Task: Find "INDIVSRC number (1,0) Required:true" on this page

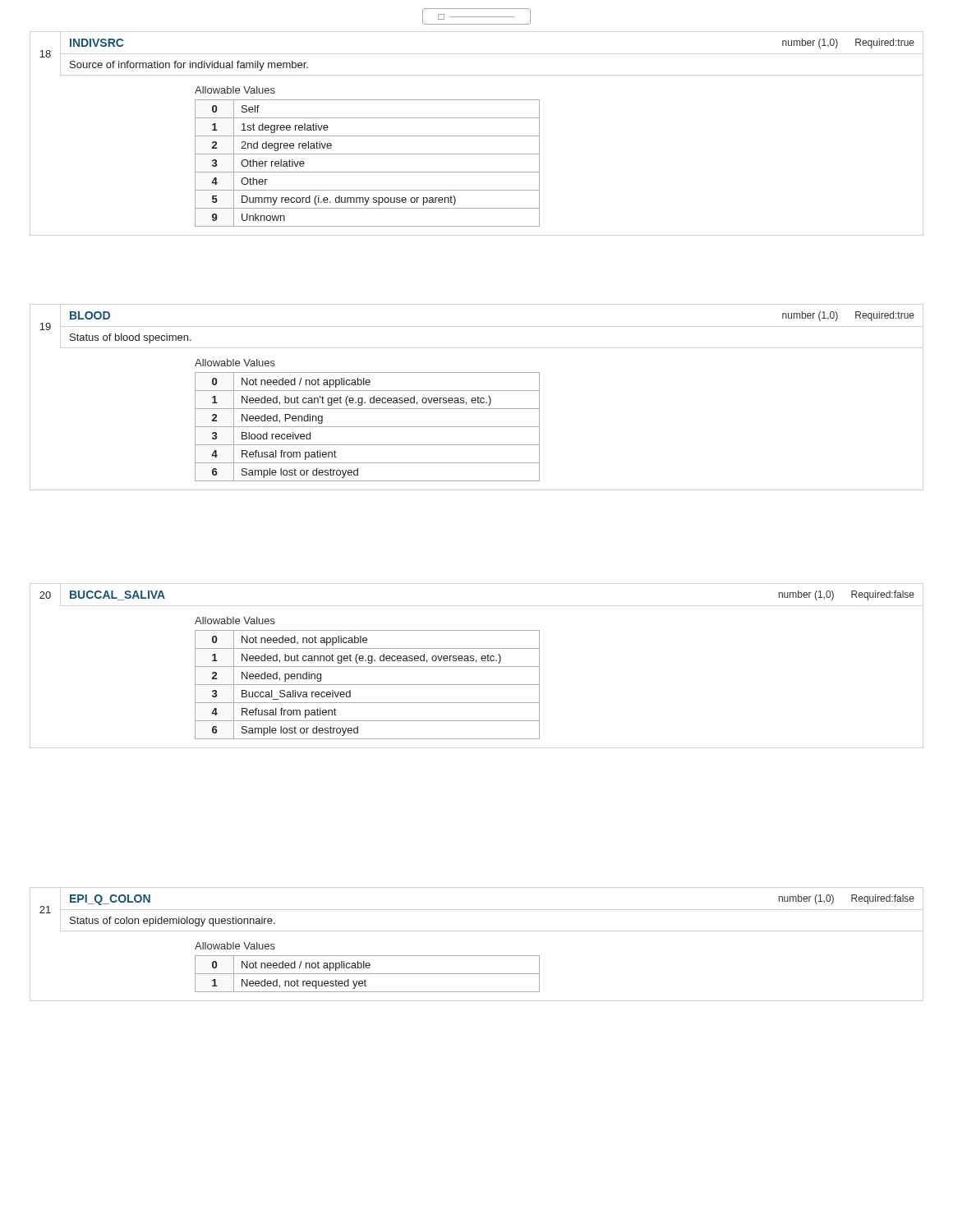Action: pos(95,43)
